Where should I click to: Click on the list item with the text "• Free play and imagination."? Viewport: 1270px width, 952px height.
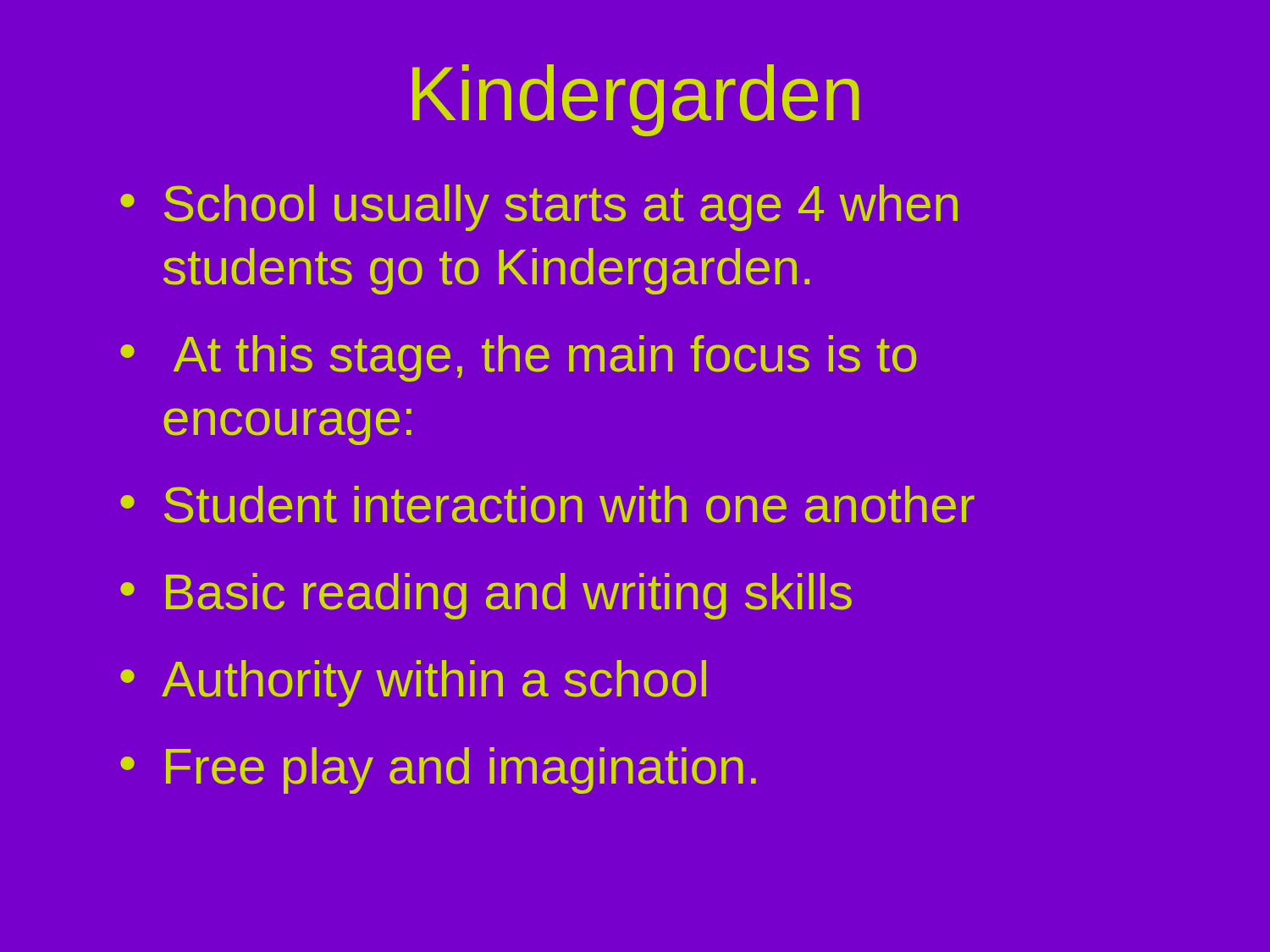[x=439, y=766]
